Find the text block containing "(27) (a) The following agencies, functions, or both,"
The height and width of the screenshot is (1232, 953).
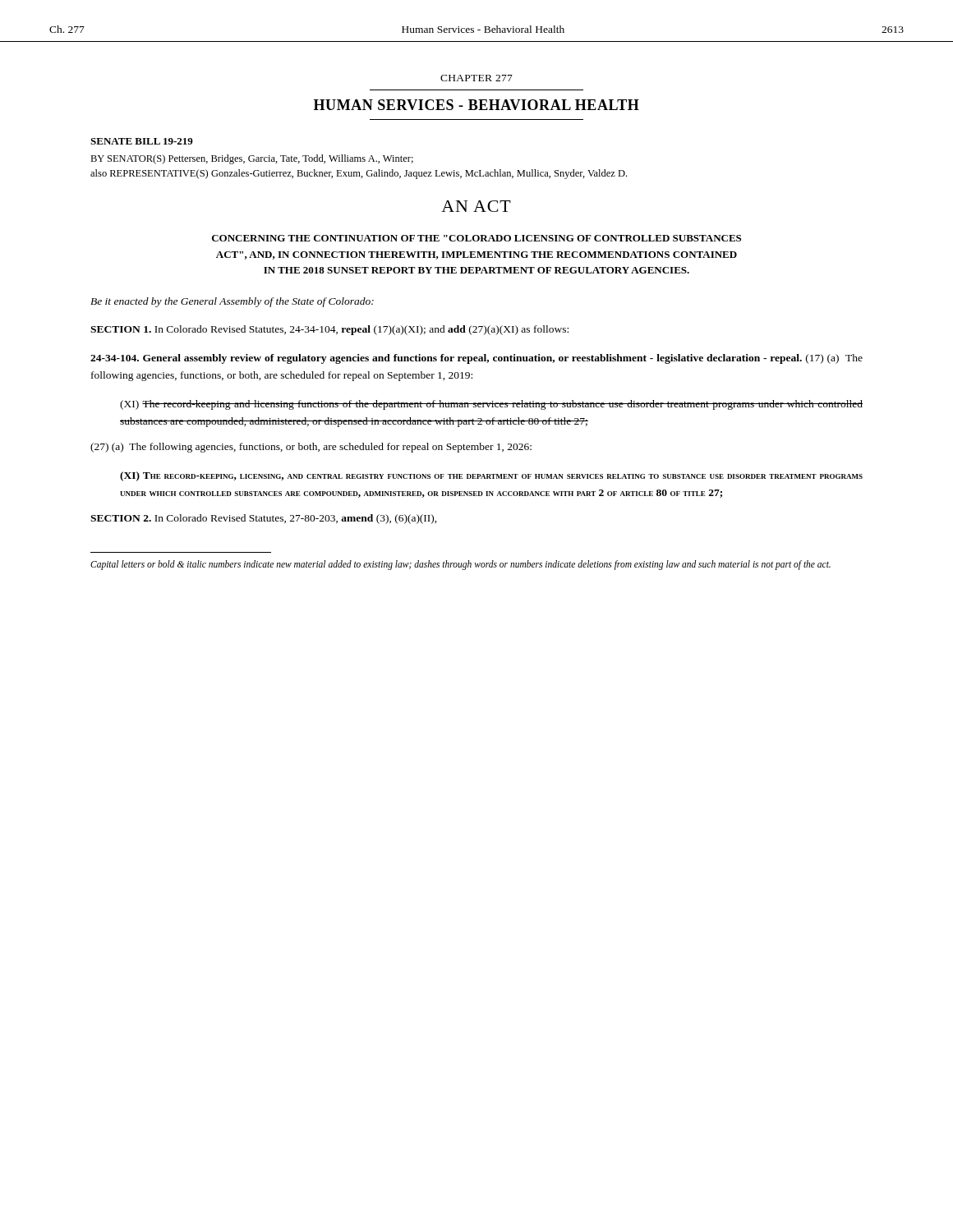(x=311, y=446)
